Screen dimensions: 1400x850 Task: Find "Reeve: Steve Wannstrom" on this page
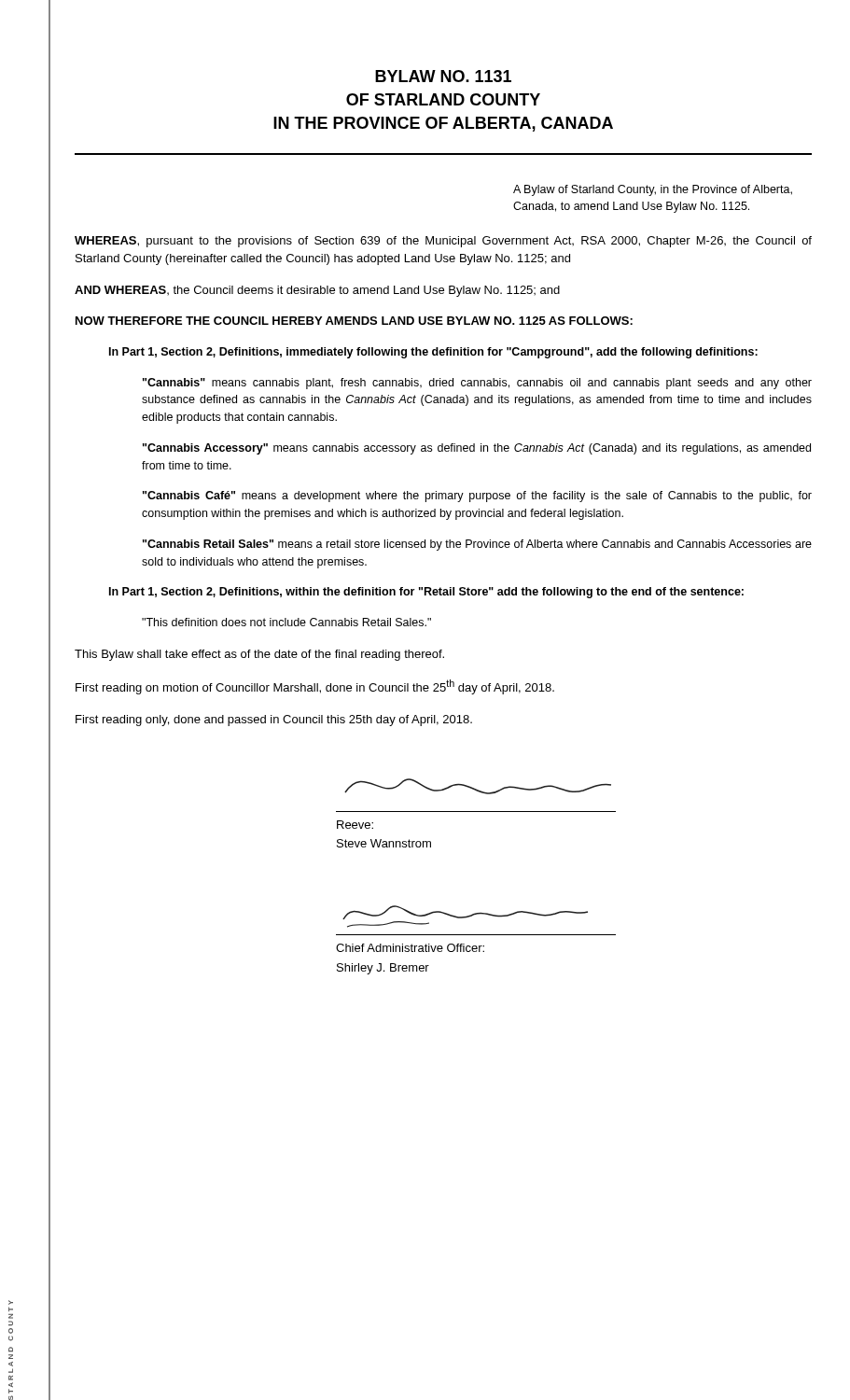574,805
